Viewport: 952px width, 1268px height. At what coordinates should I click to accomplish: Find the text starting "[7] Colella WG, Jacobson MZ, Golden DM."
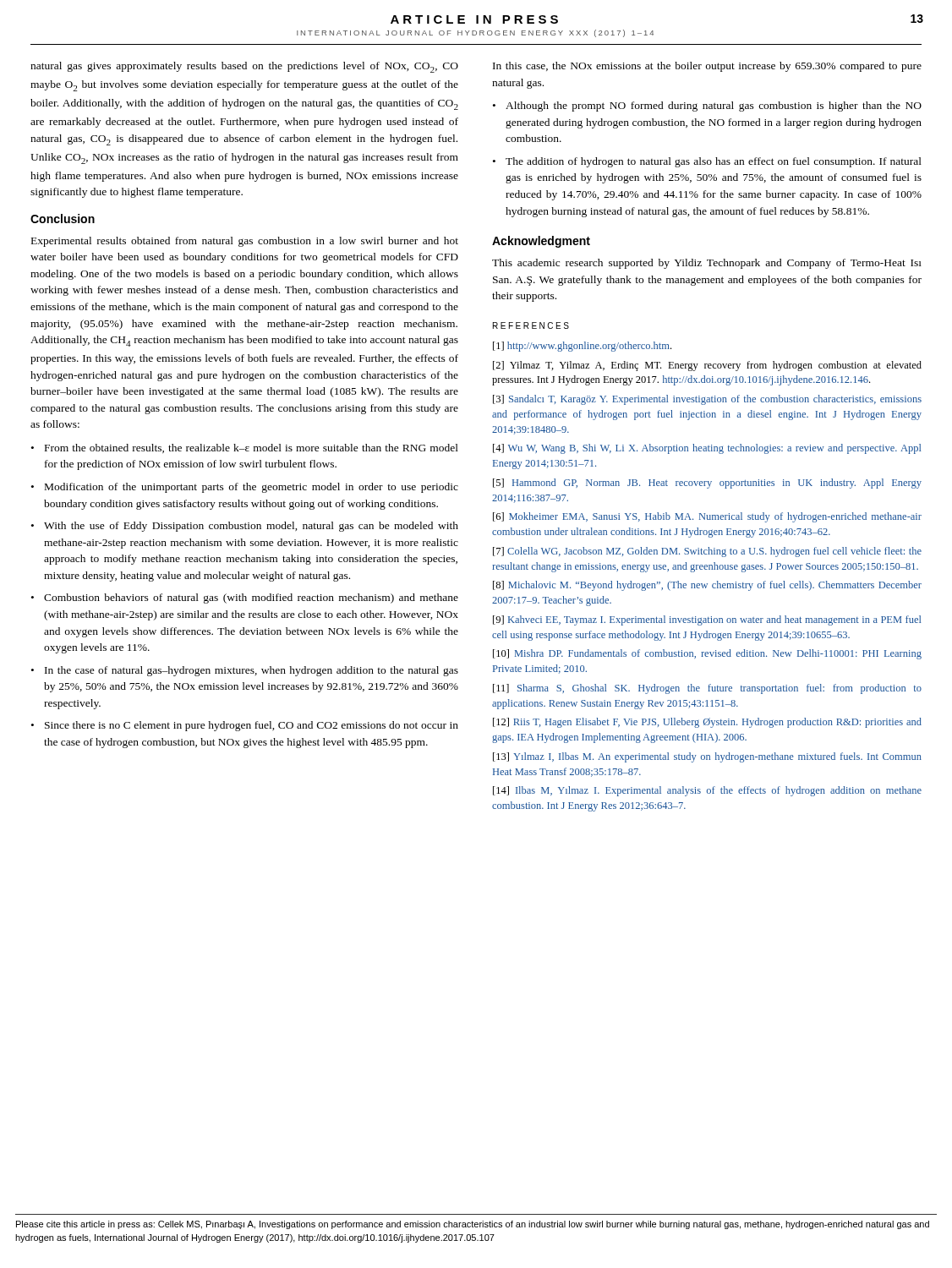707,558
